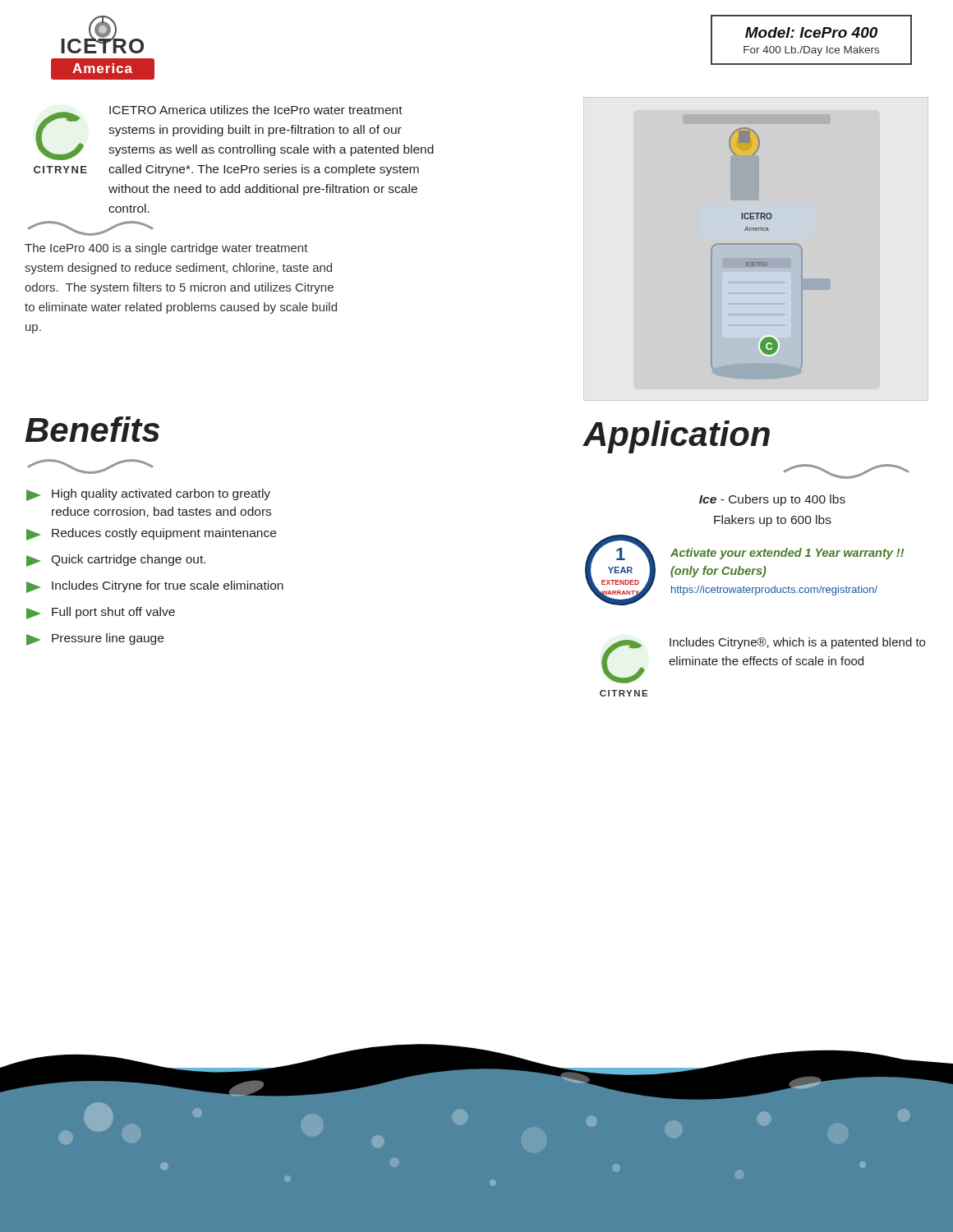Click on the illustration

[x=476, y=1125]
